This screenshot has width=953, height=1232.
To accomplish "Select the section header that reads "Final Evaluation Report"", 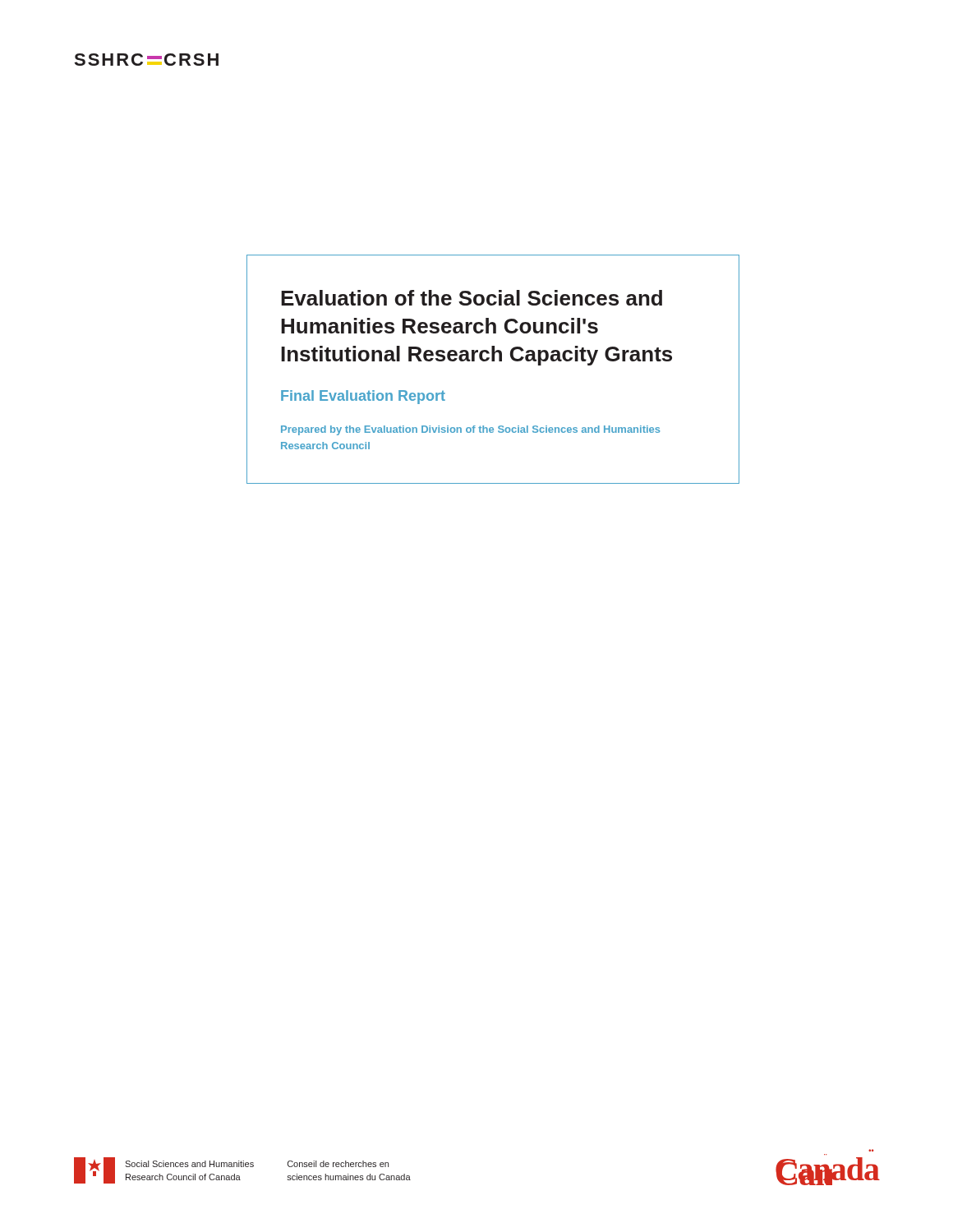I will click(363, 396).
